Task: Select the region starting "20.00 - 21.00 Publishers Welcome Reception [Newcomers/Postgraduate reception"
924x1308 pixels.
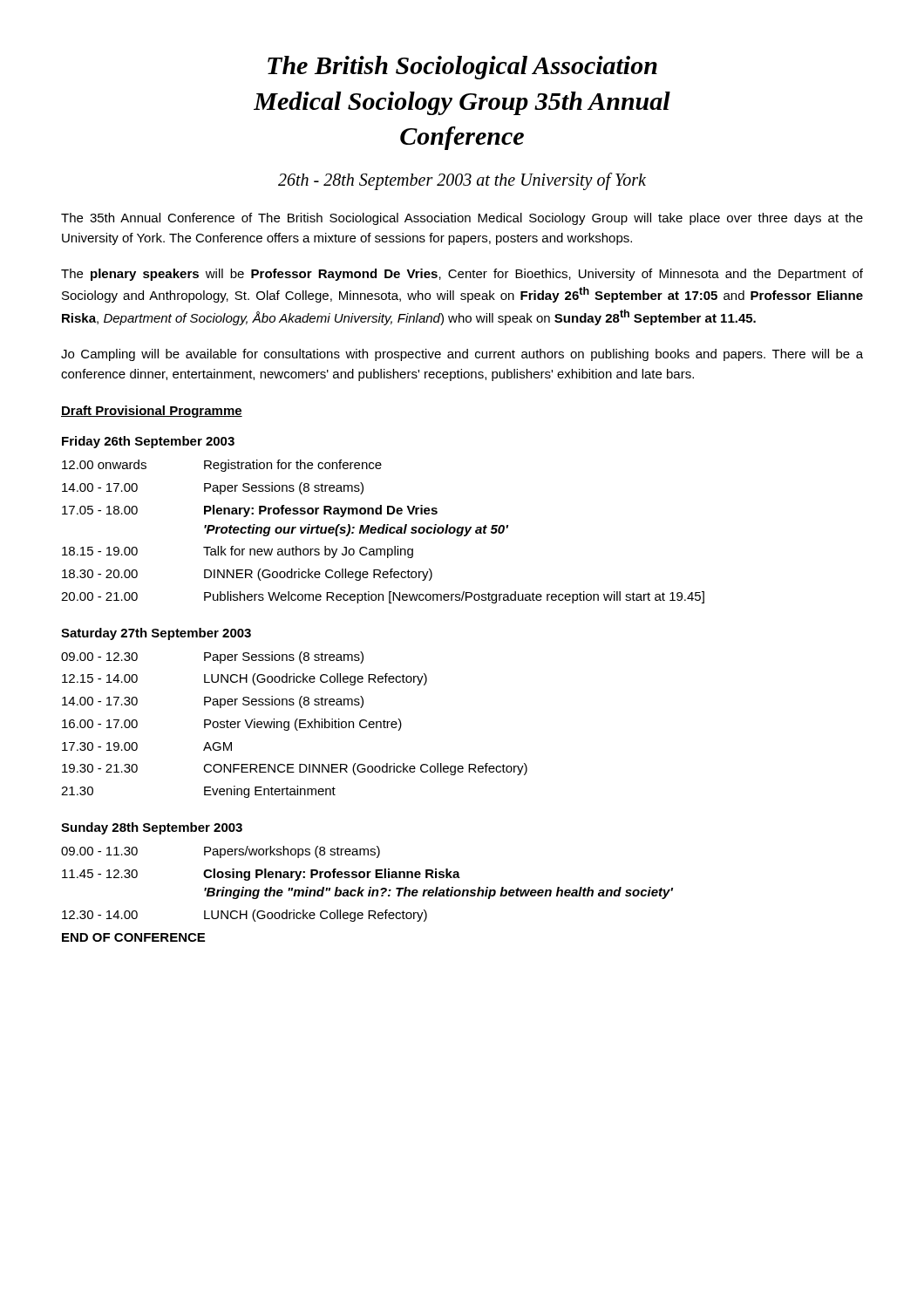Action: click(462, 596)
